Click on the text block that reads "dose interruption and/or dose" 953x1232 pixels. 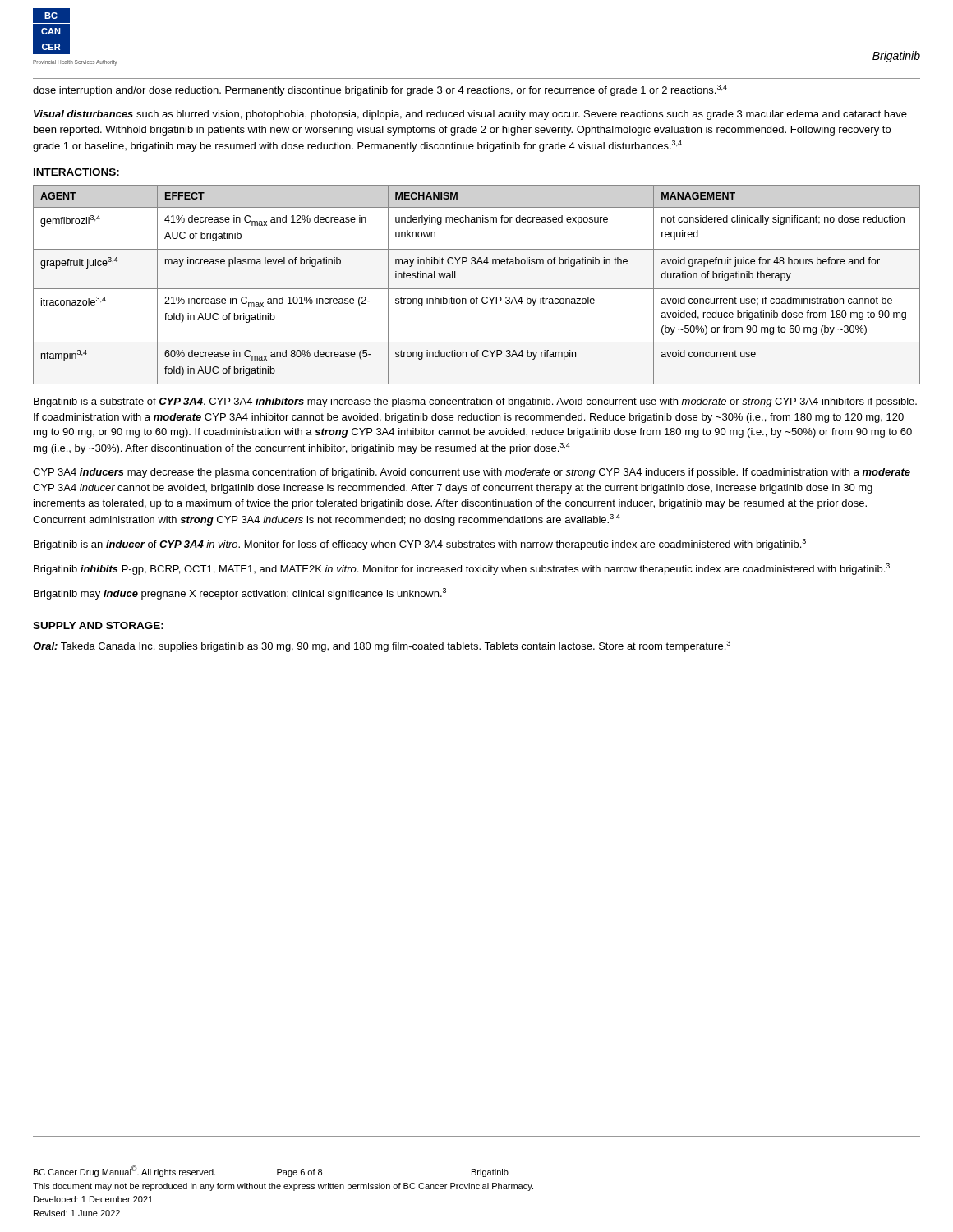pyautogui.click(x=380, y=90)
